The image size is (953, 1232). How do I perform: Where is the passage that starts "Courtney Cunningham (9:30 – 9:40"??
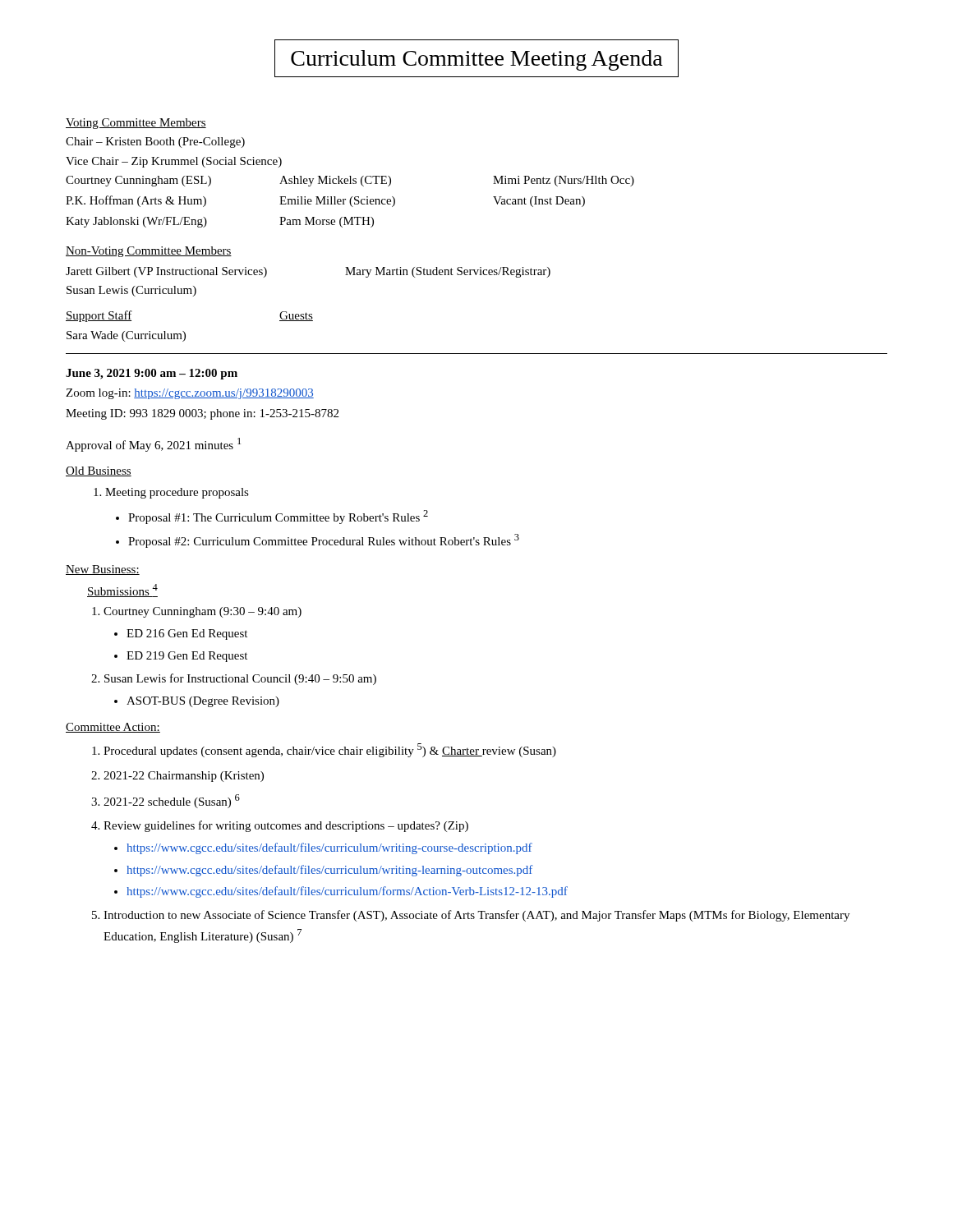coord(197,612)
